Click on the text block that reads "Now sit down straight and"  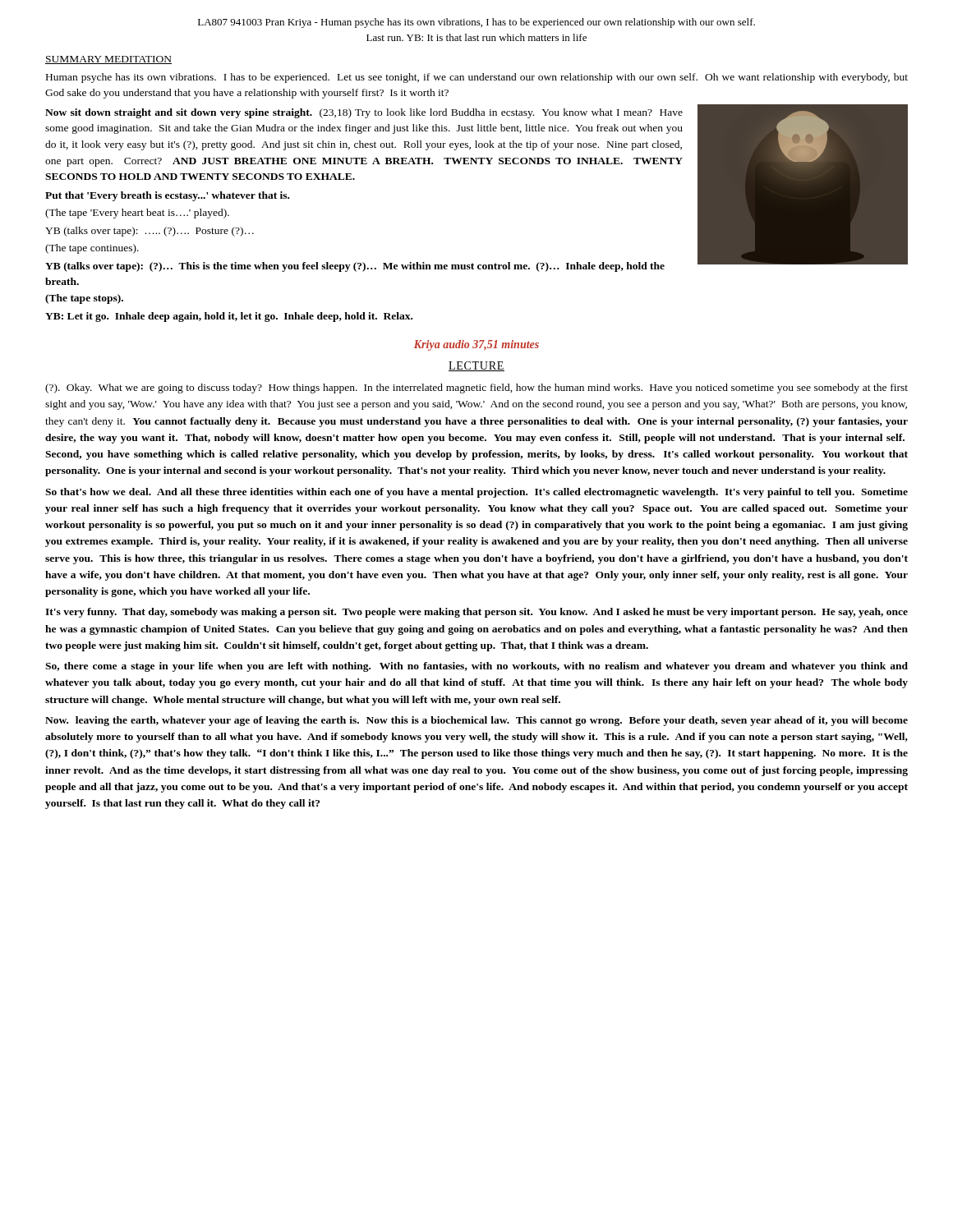[364, 144]
